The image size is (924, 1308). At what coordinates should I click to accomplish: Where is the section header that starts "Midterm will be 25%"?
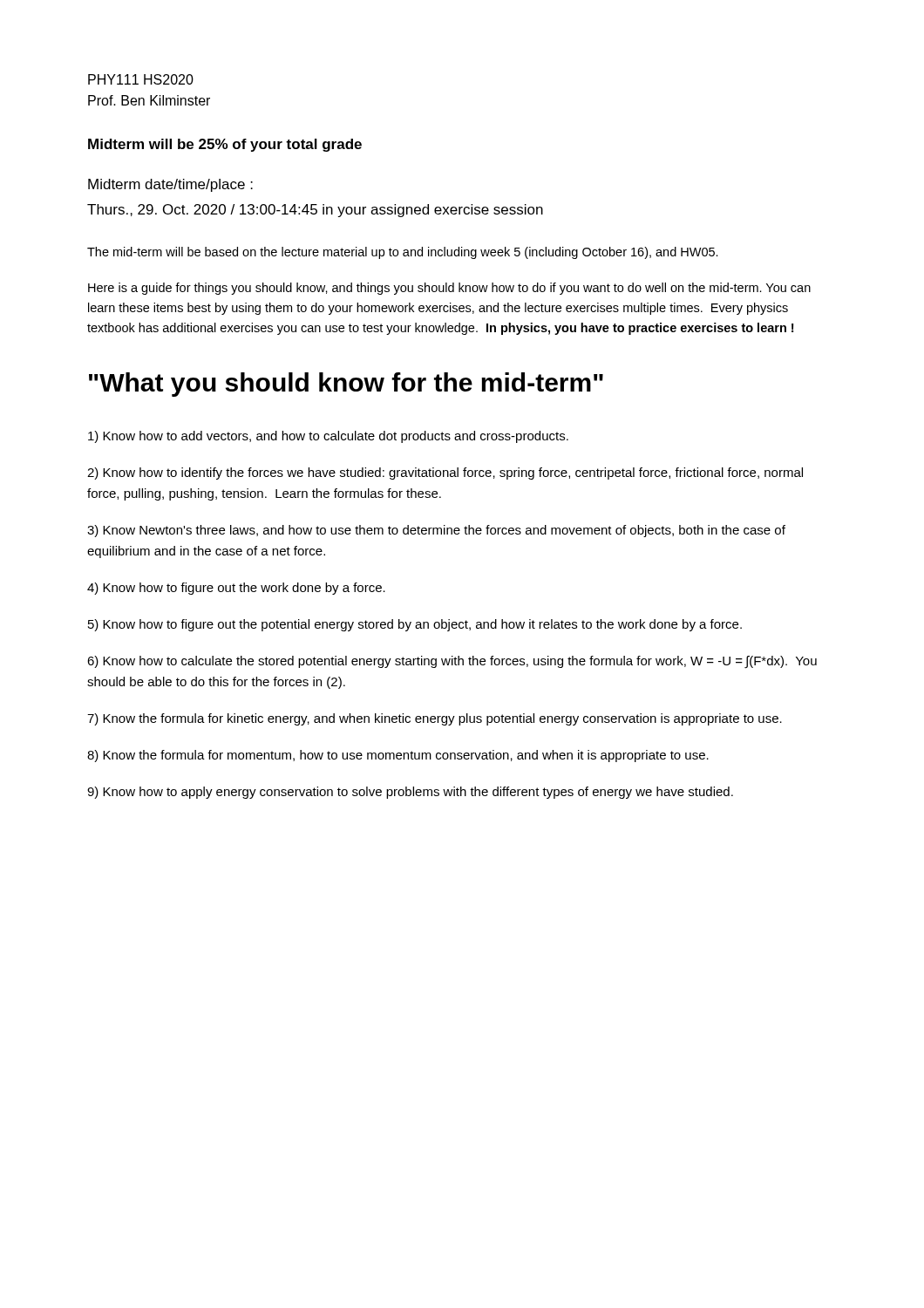pyautogui.click(x=225, y=144)
